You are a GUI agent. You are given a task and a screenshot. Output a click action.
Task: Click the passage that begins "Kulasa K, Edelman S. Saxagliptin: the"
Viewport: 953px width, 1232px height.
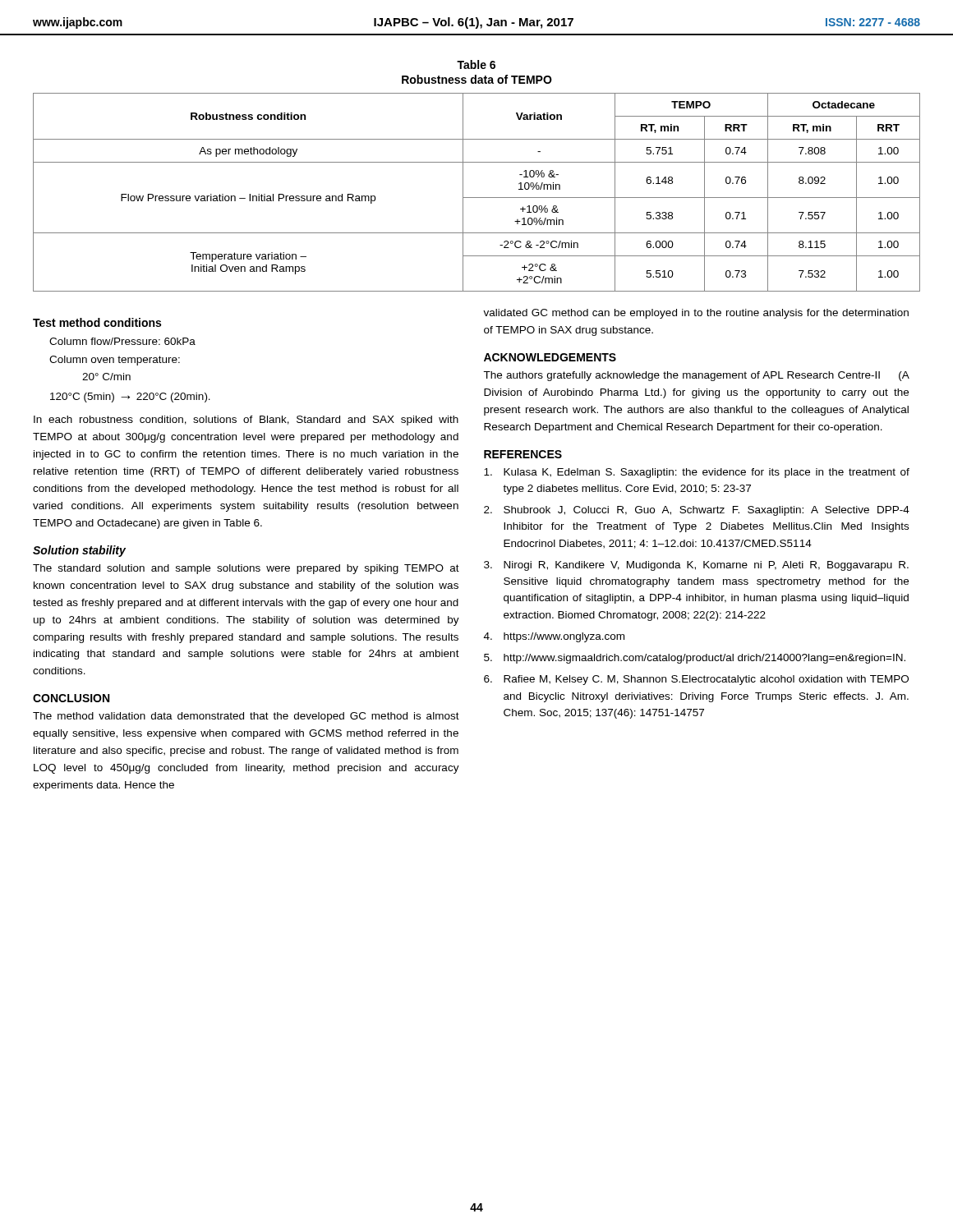[696, 480]
